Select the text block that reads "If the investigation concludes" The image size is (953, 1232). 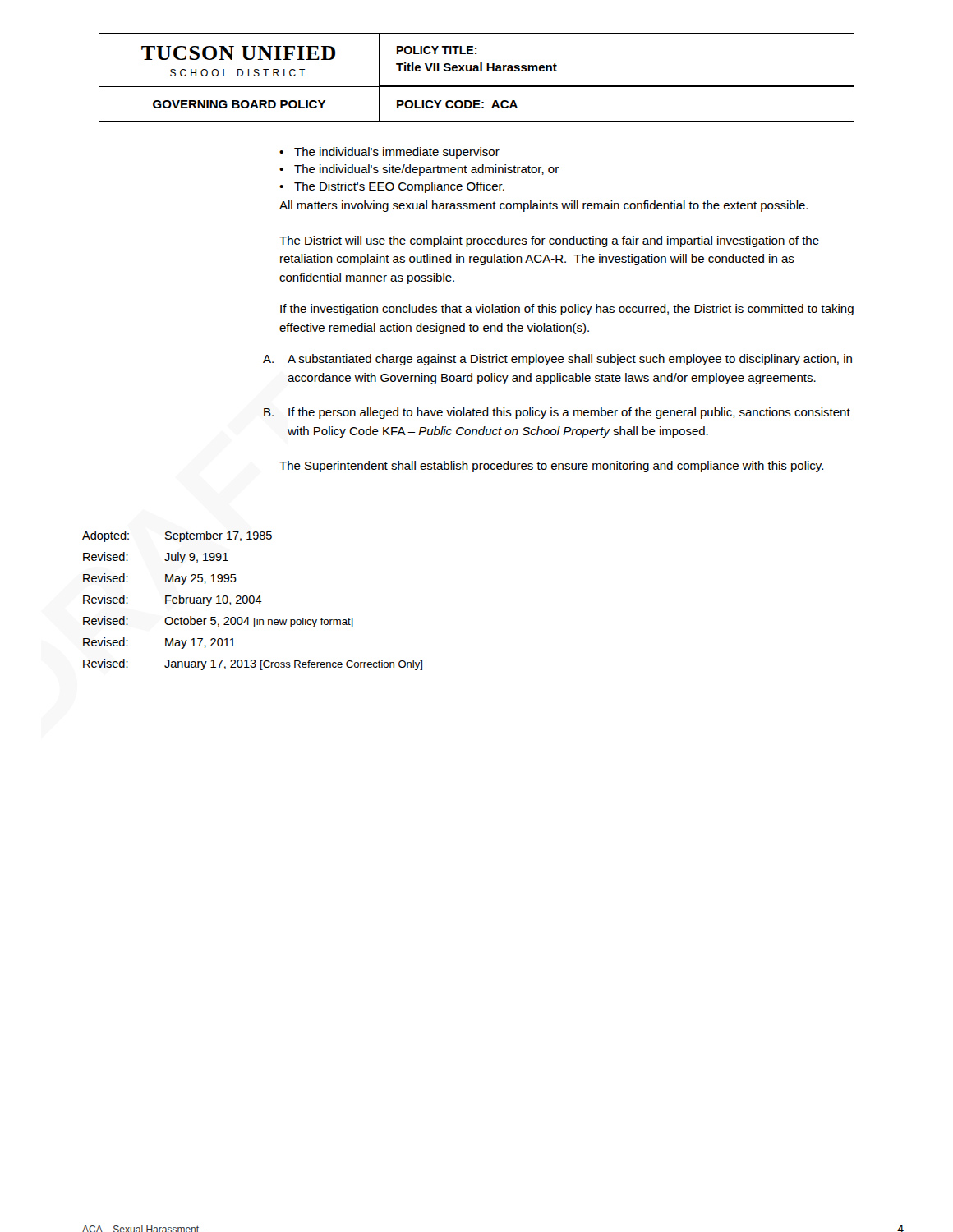point(567,318)
